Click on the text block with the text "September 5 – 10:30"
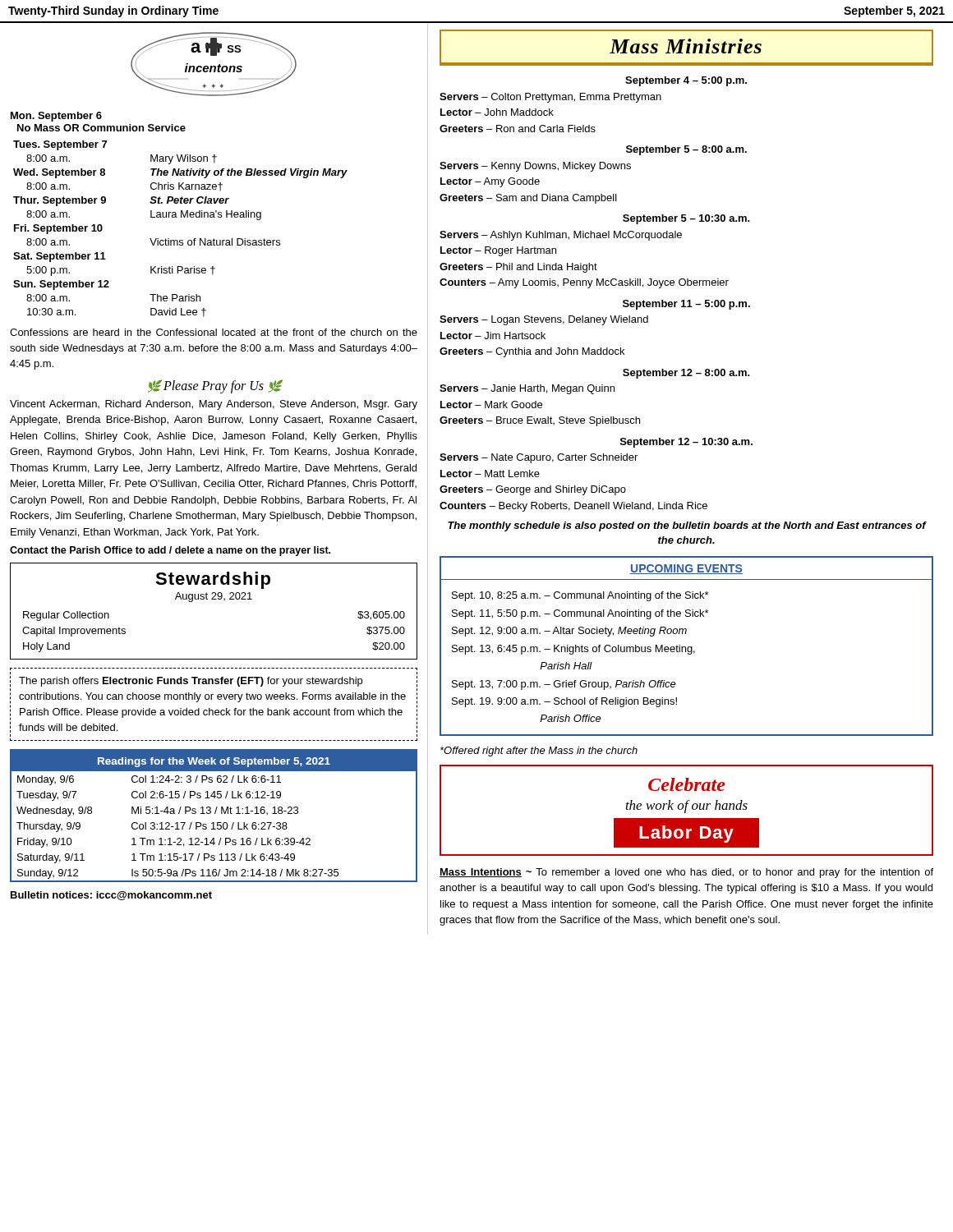The width and height of the screenshot is (953, 1232). pyautogui.click(x=686, y=219)
